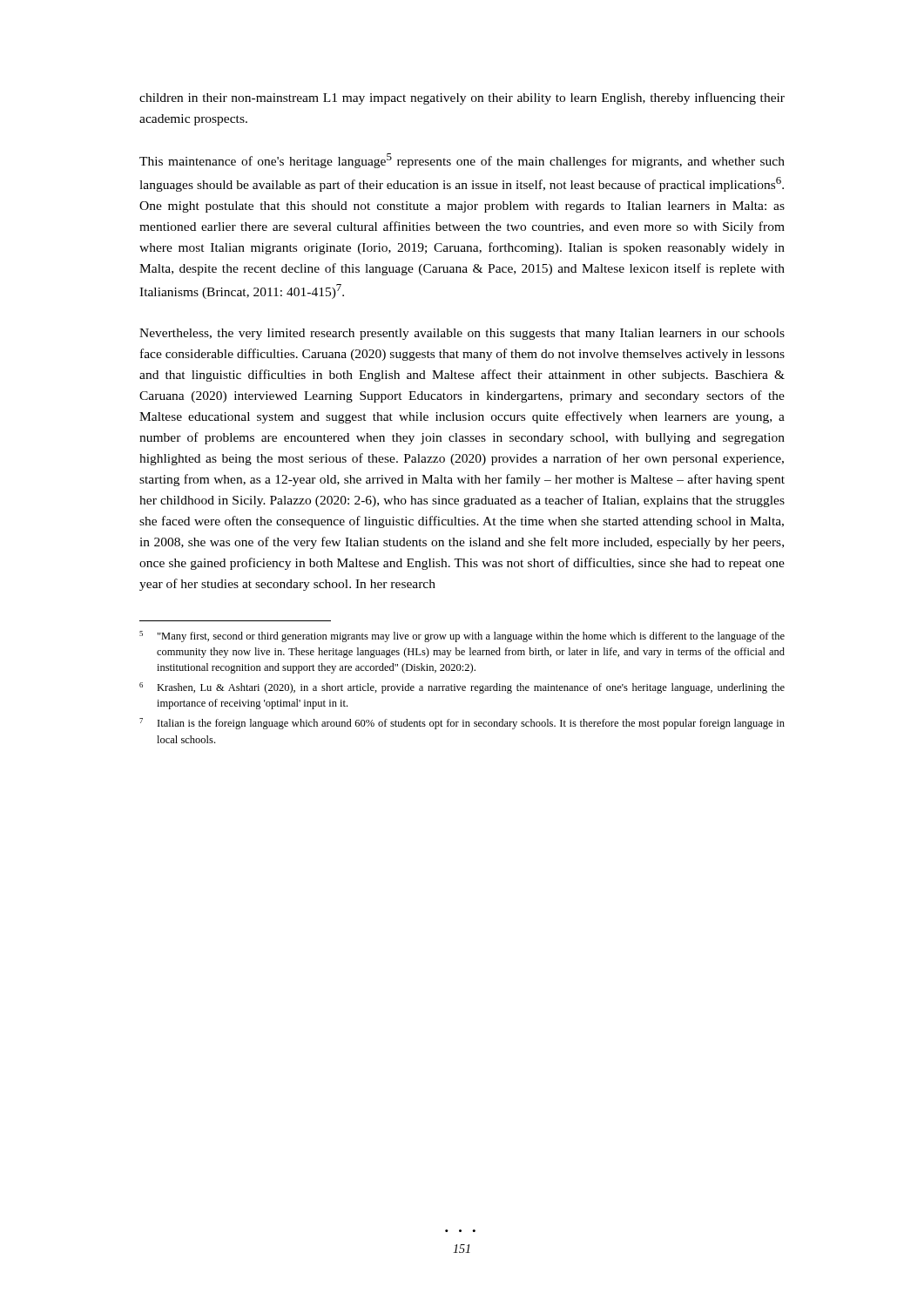Locate the footnote that says "5 "Many first, second or third"

click(x=462, y=652)
